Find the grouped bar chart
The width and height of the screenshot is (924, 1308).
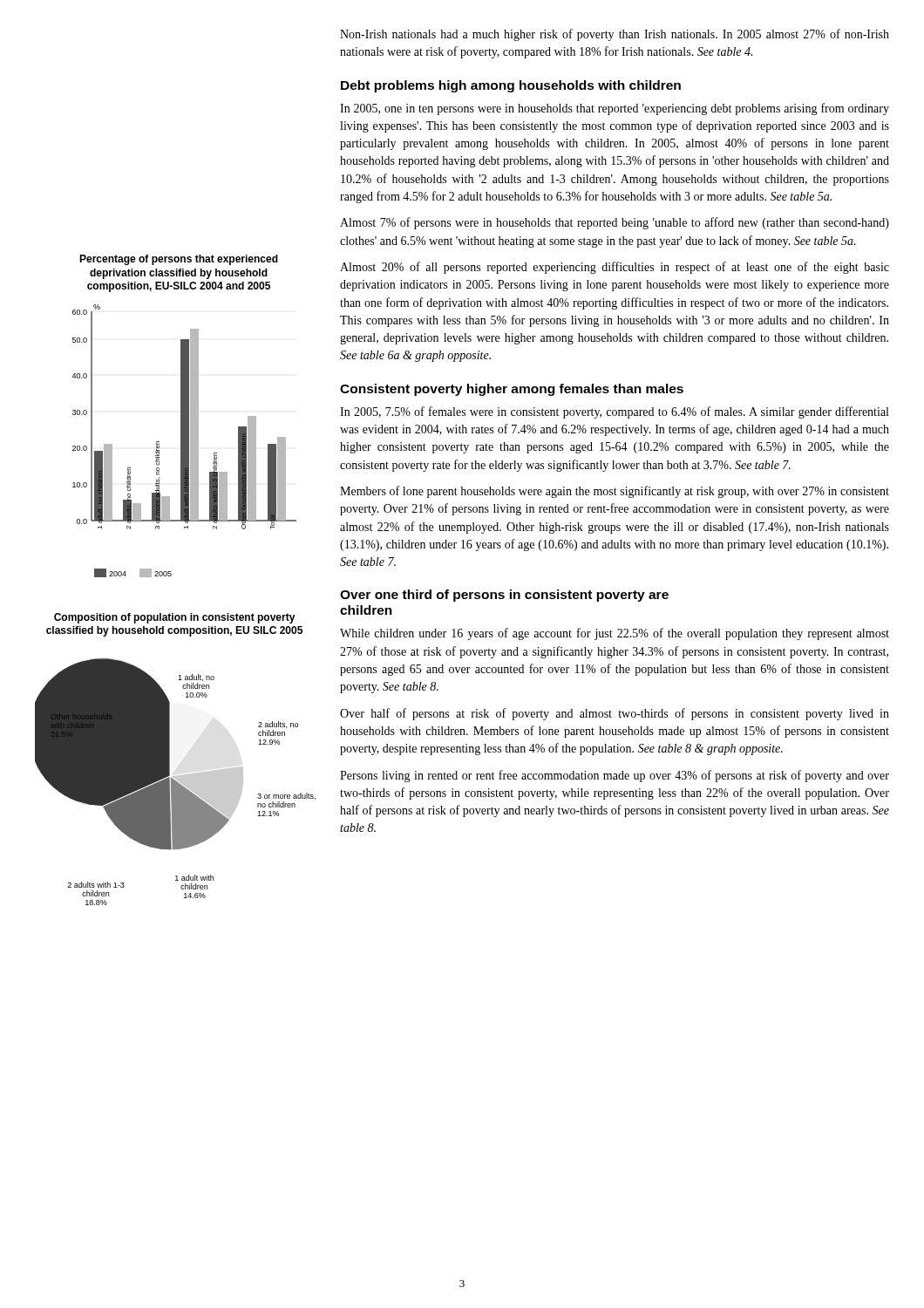pos(181,444)
